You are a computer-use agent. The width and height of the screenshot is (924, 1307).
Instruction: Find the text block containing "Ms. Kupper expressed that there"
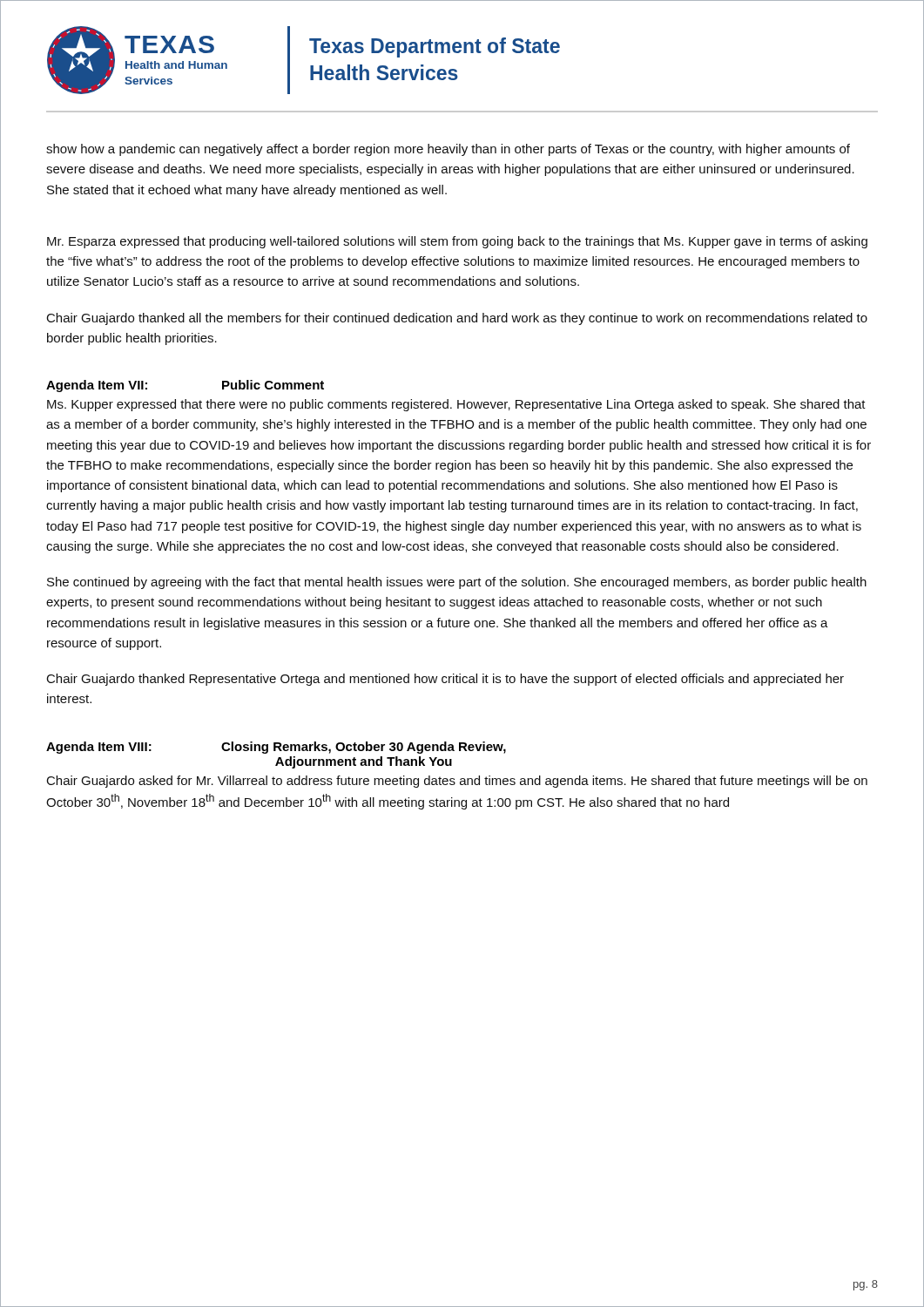[x=459, y=475]
